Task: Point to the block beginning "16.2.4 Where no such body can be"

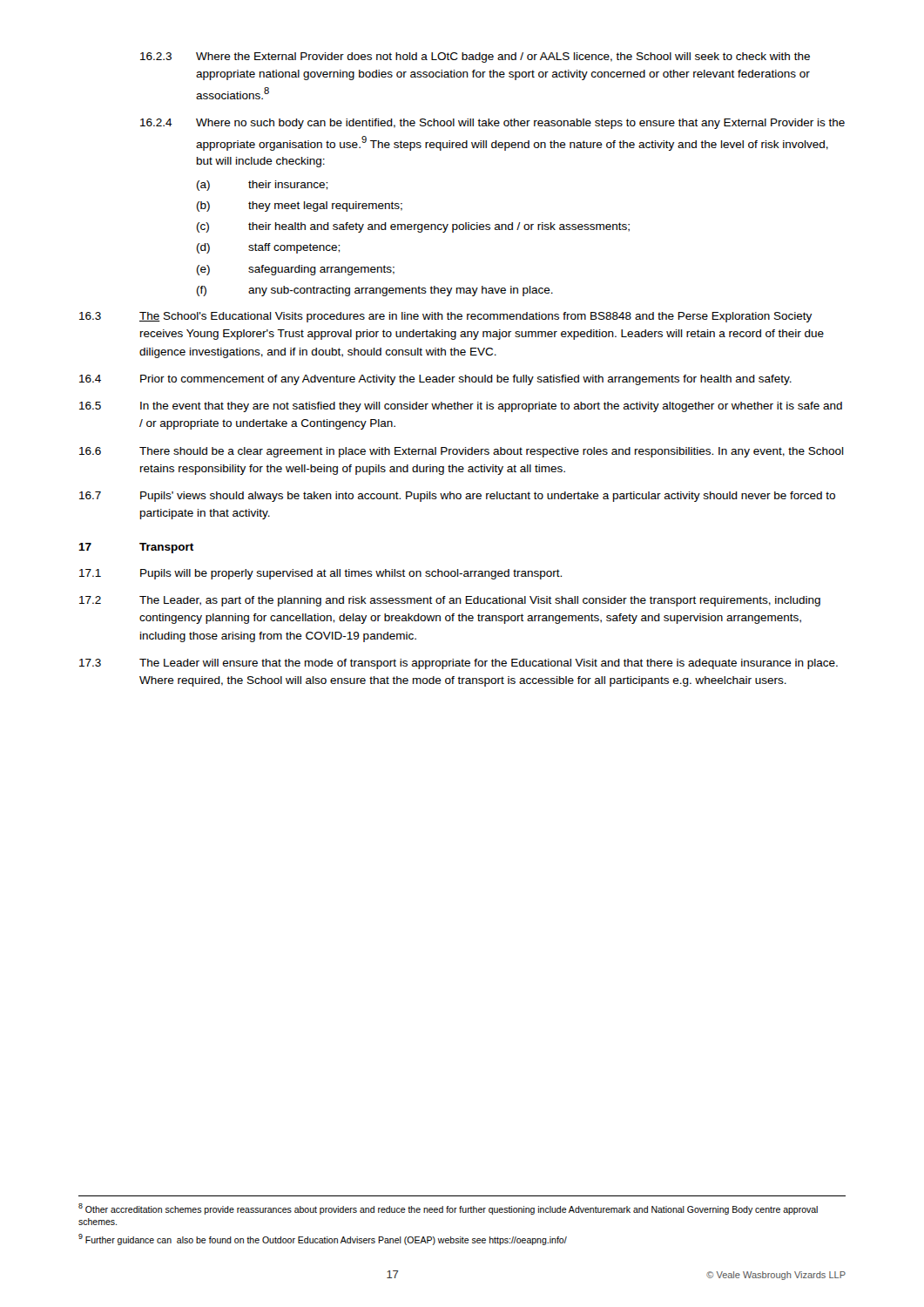Action: click(492, 124)
